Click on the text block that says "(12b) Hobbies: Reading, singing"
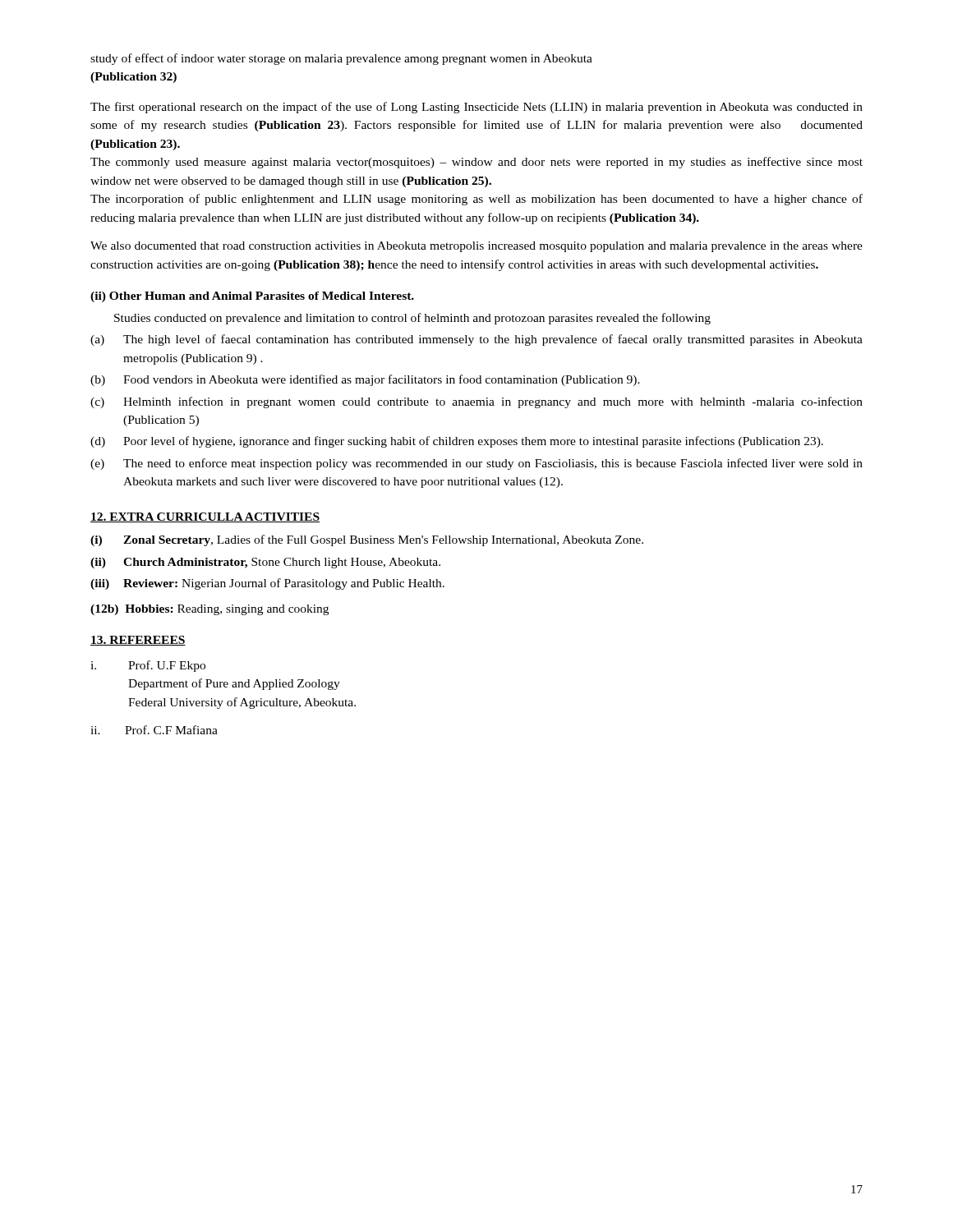The height and width of the screenshot is (1232, 953). coord(210,608)
